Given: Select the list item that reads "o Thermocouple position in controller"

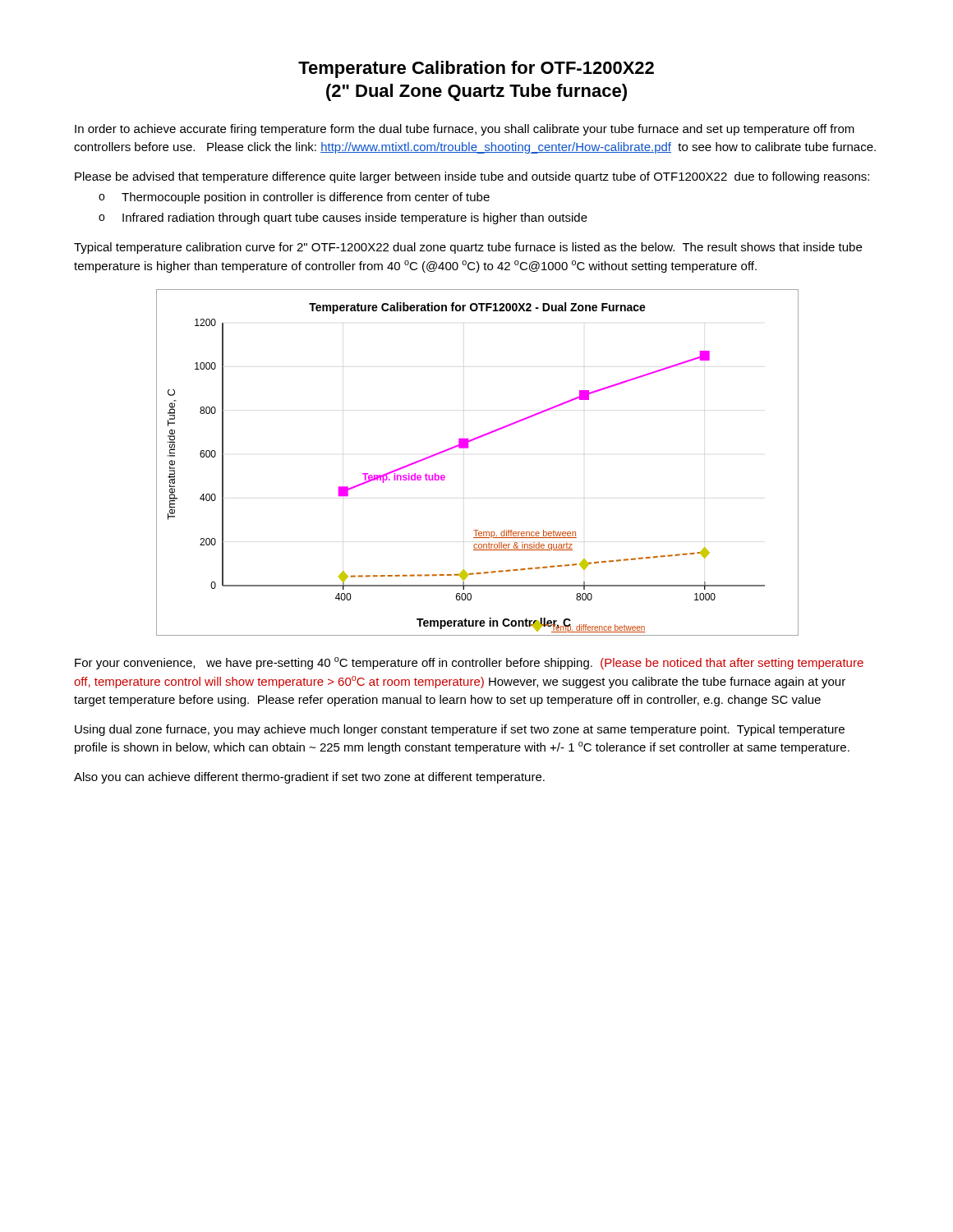Looking at the screenshot, I should [x=282, y=197].
